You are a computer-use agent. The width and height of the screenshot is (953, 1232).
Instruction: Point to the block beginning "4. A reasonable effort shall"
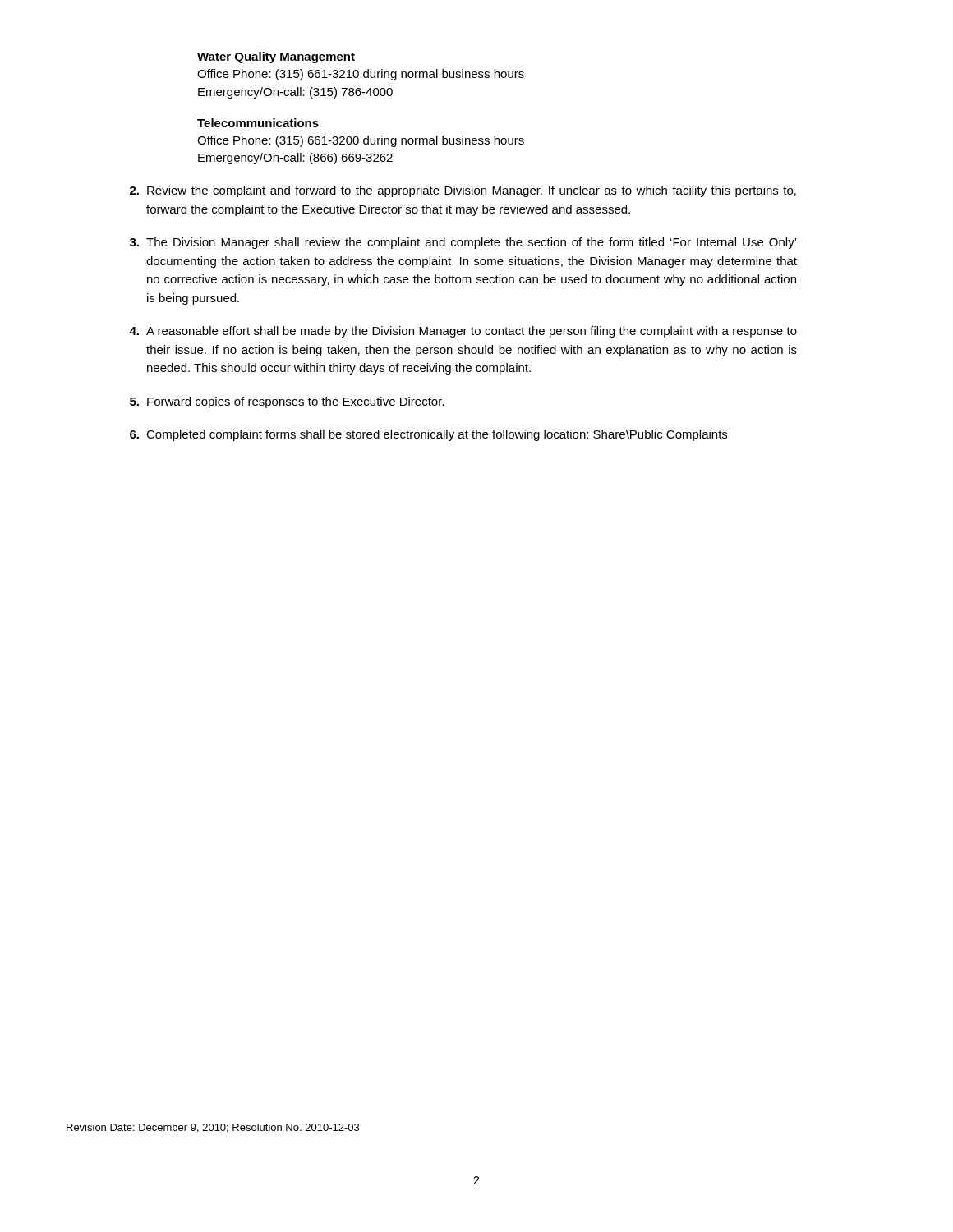pos(452,350)
